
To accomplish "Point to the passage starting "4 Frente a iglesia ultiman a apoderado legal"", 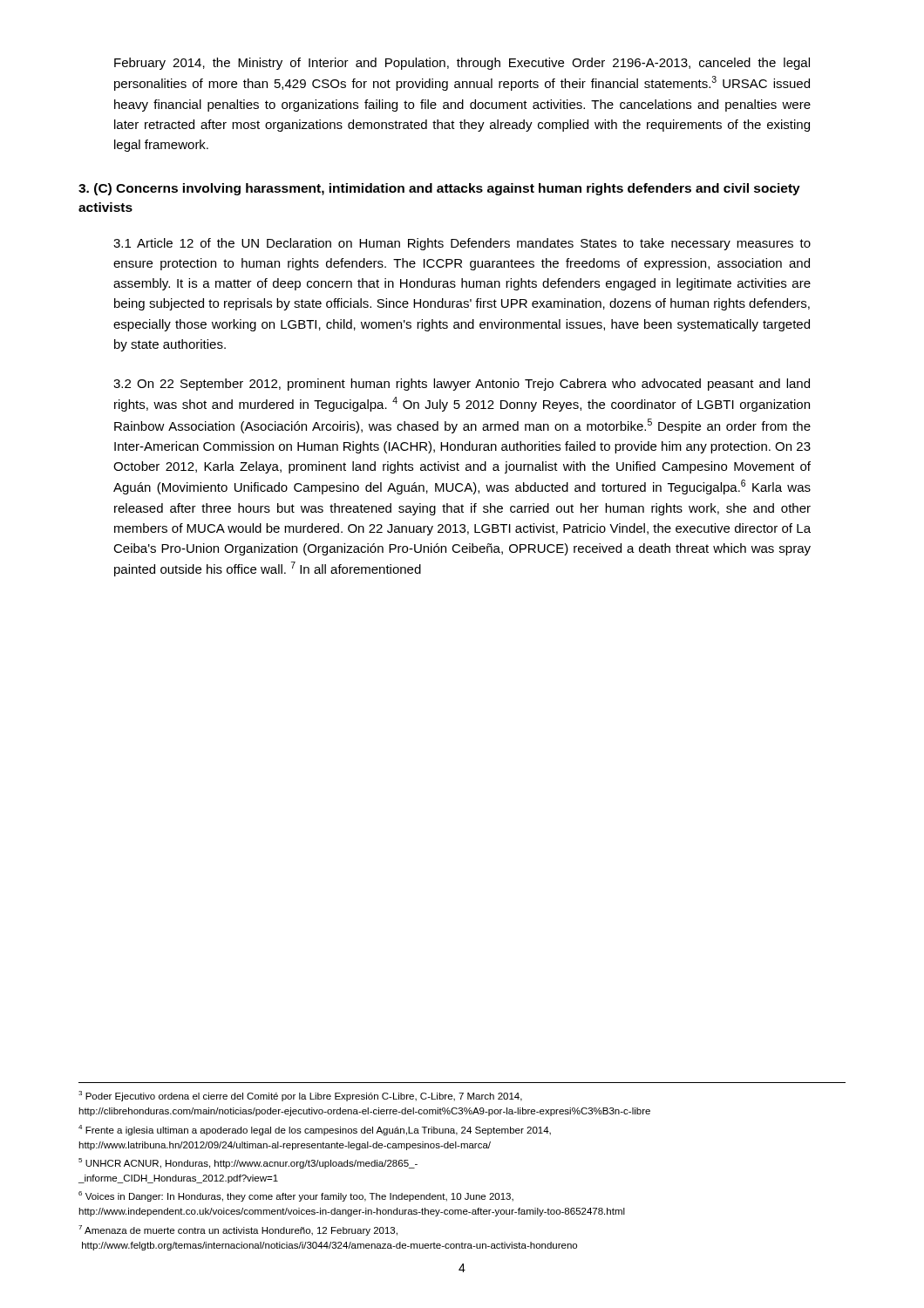I will coord(315,1136).
